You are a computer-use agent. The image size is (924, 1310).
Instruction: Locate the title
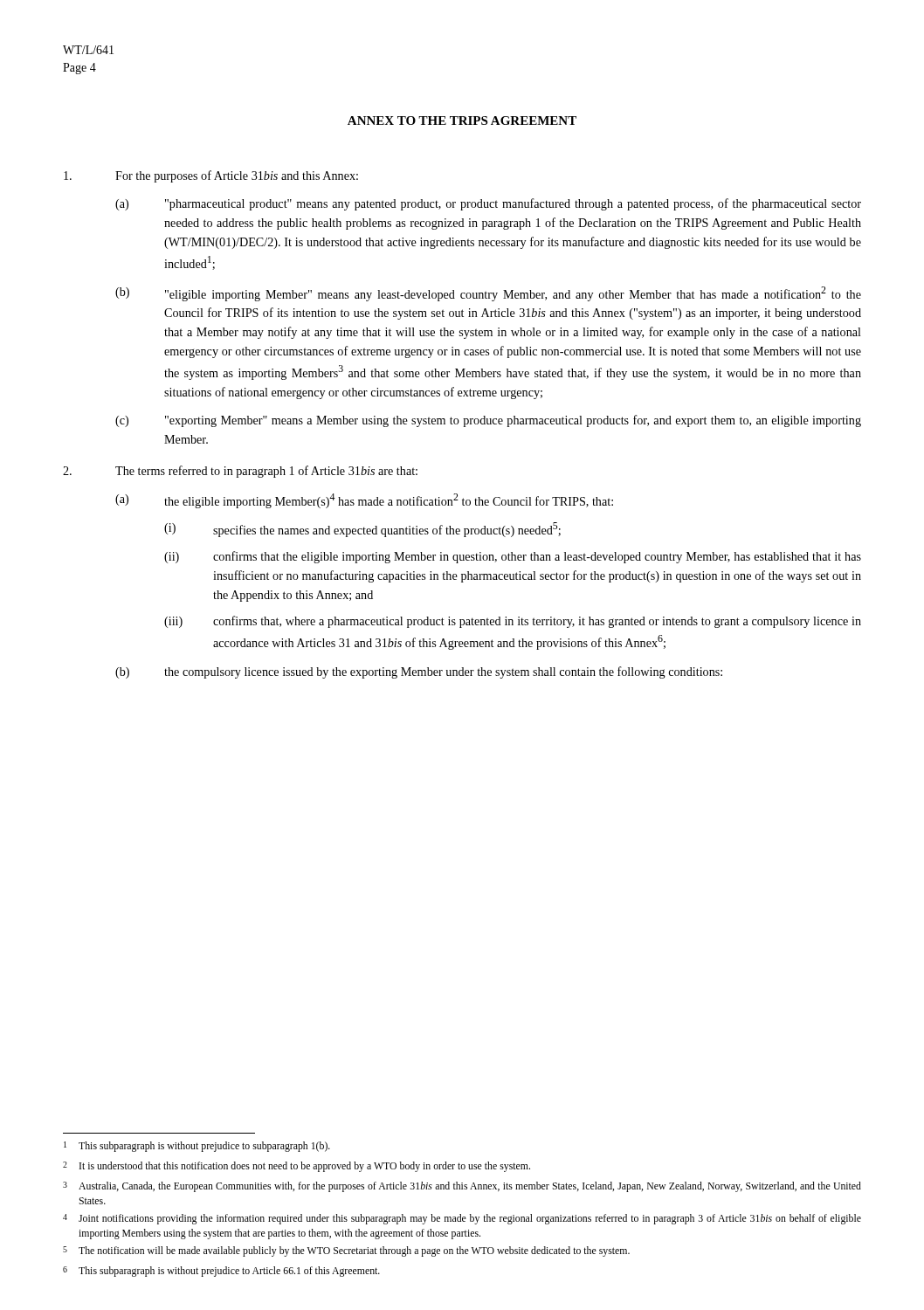pyautogui.click(x=462, y=121)
